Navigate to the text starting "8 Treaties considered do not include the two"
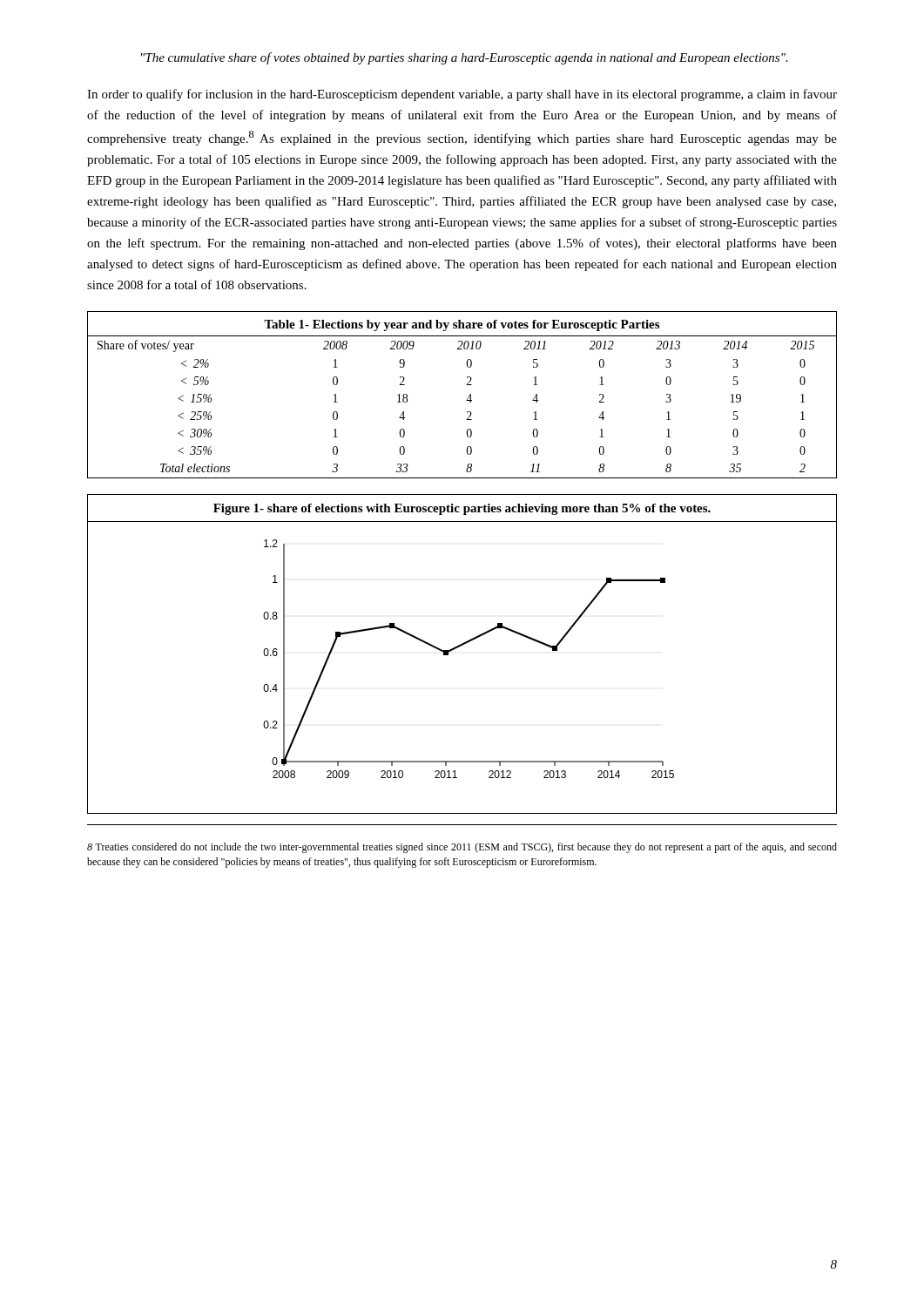924x1307 pixels. [x=462, y=855]
